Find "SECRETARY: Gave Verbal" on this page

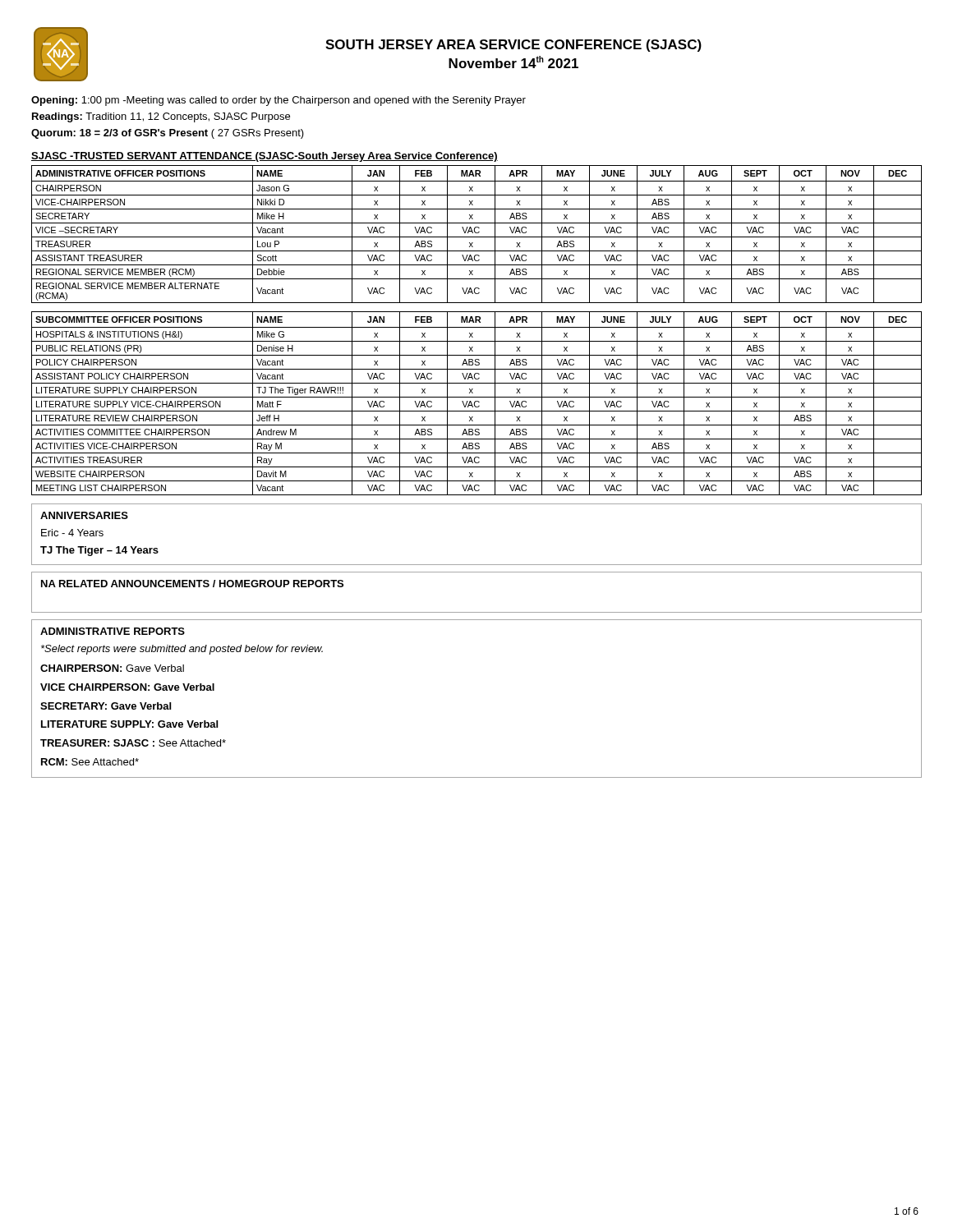click(106, 706)
